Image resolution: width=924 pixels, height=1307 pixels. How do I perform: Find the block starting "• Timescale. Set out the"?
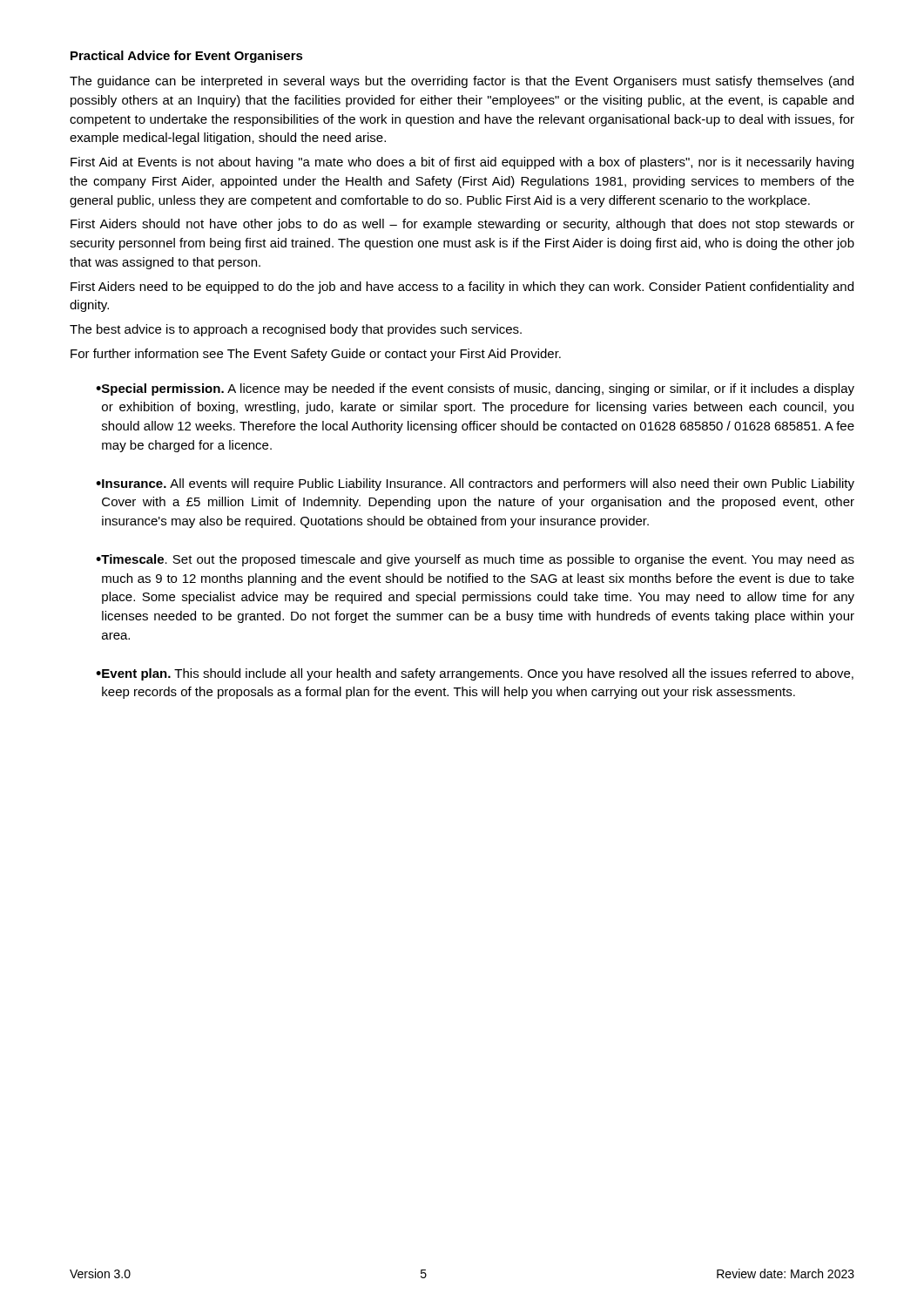pos(462,597)
